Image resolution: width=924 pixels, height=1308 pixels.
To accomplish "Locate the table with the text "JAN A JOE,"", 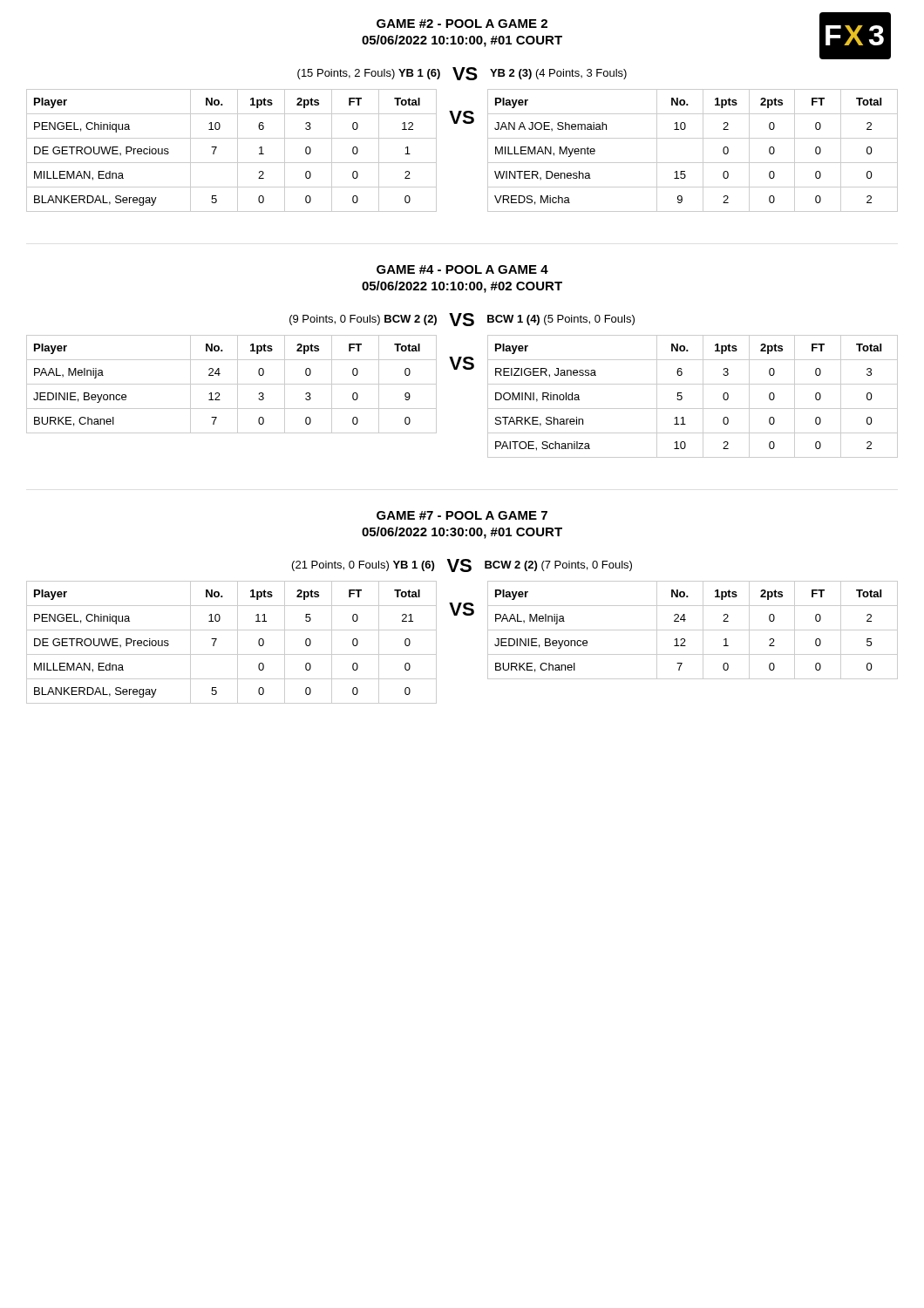I will click(691, 150).
